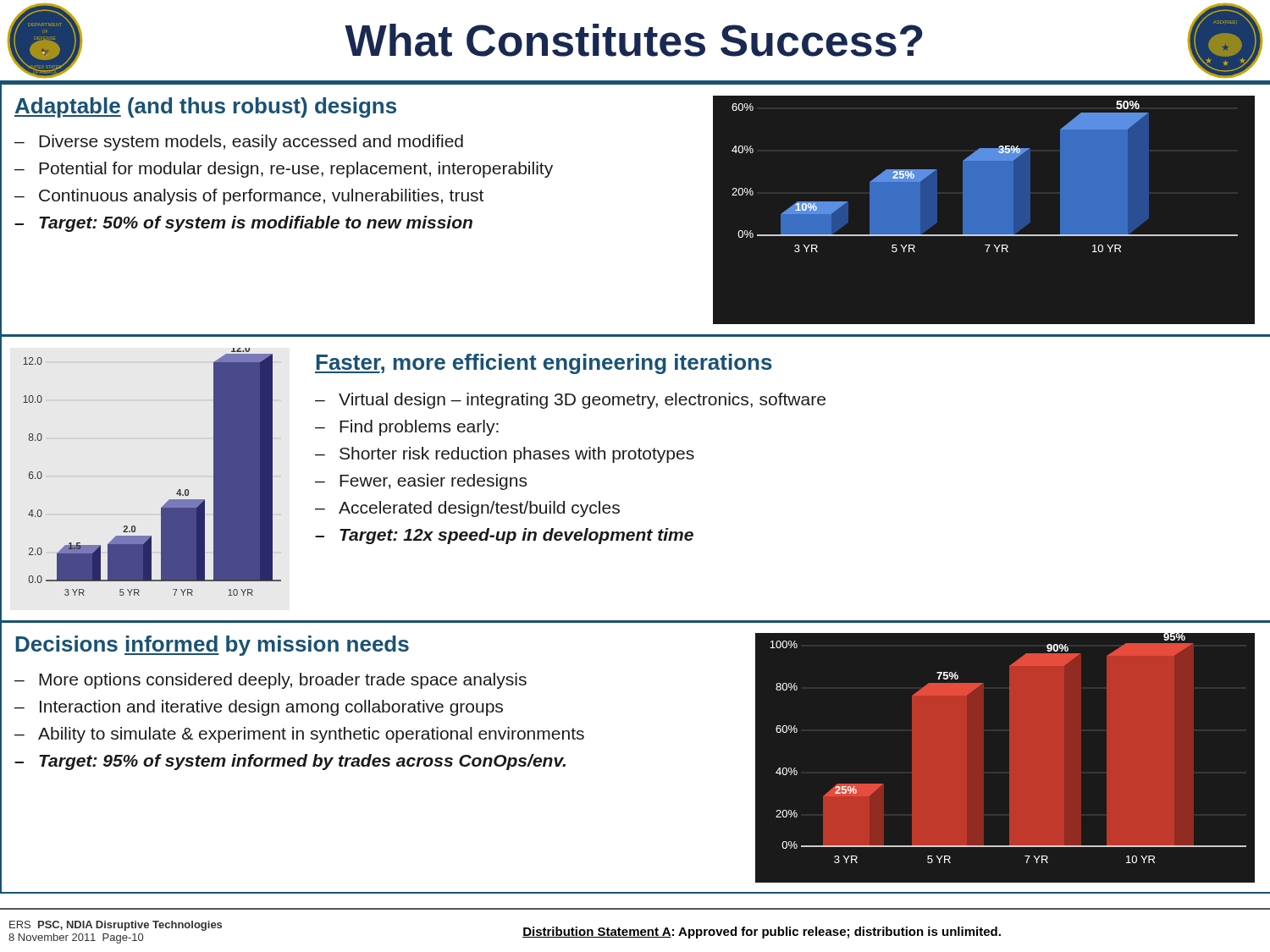Locate the list item with the text "Ability to simulate & experiment in synthetic operational"
Image resolution: width=1270 pixels, height=952 pixels.
(x=311, y=733)
